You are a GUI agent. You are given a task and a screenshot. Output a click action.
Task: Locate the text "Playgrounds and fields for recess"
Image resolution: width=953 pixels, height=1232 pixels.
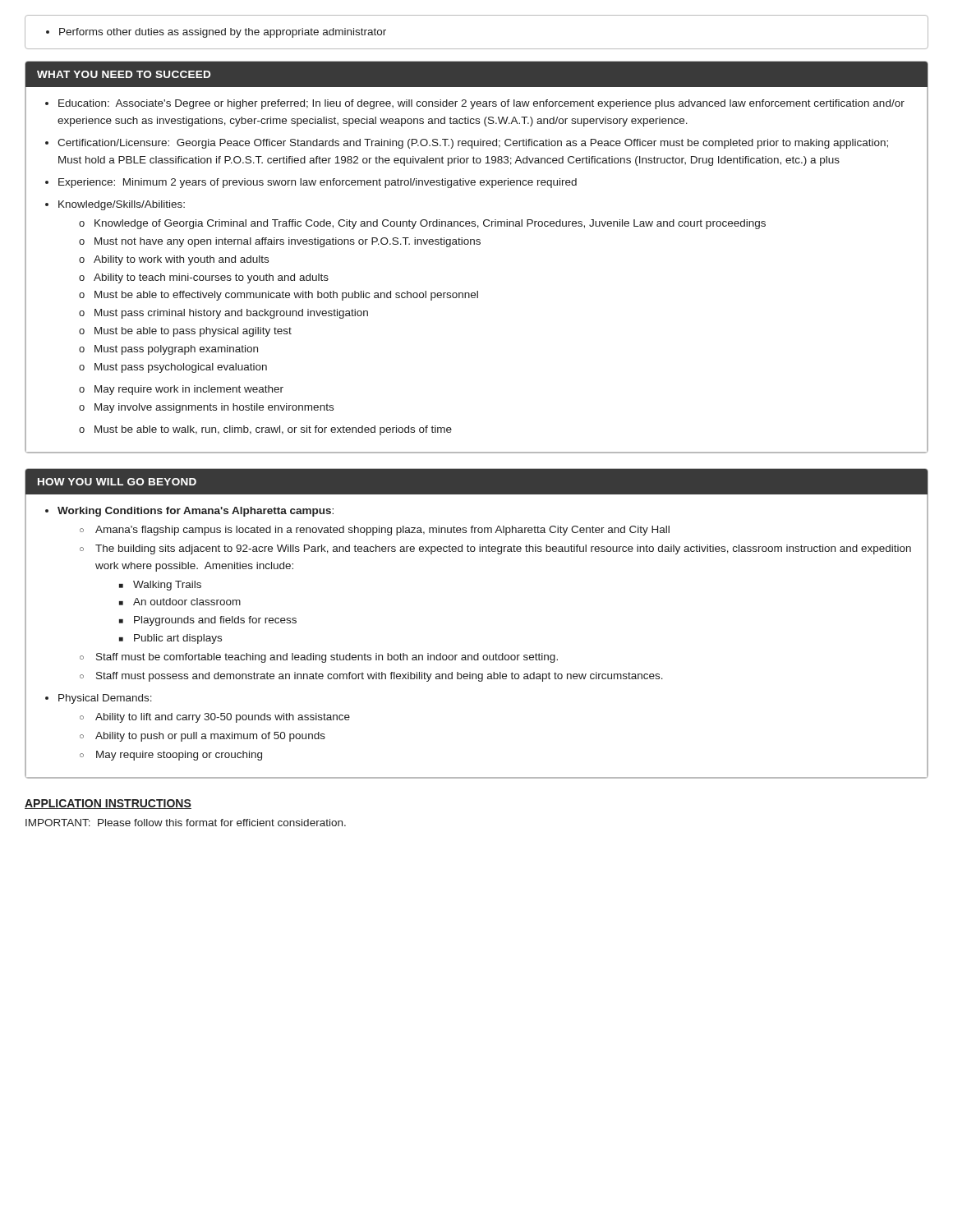pyautogui.click(x=215, y=620)
